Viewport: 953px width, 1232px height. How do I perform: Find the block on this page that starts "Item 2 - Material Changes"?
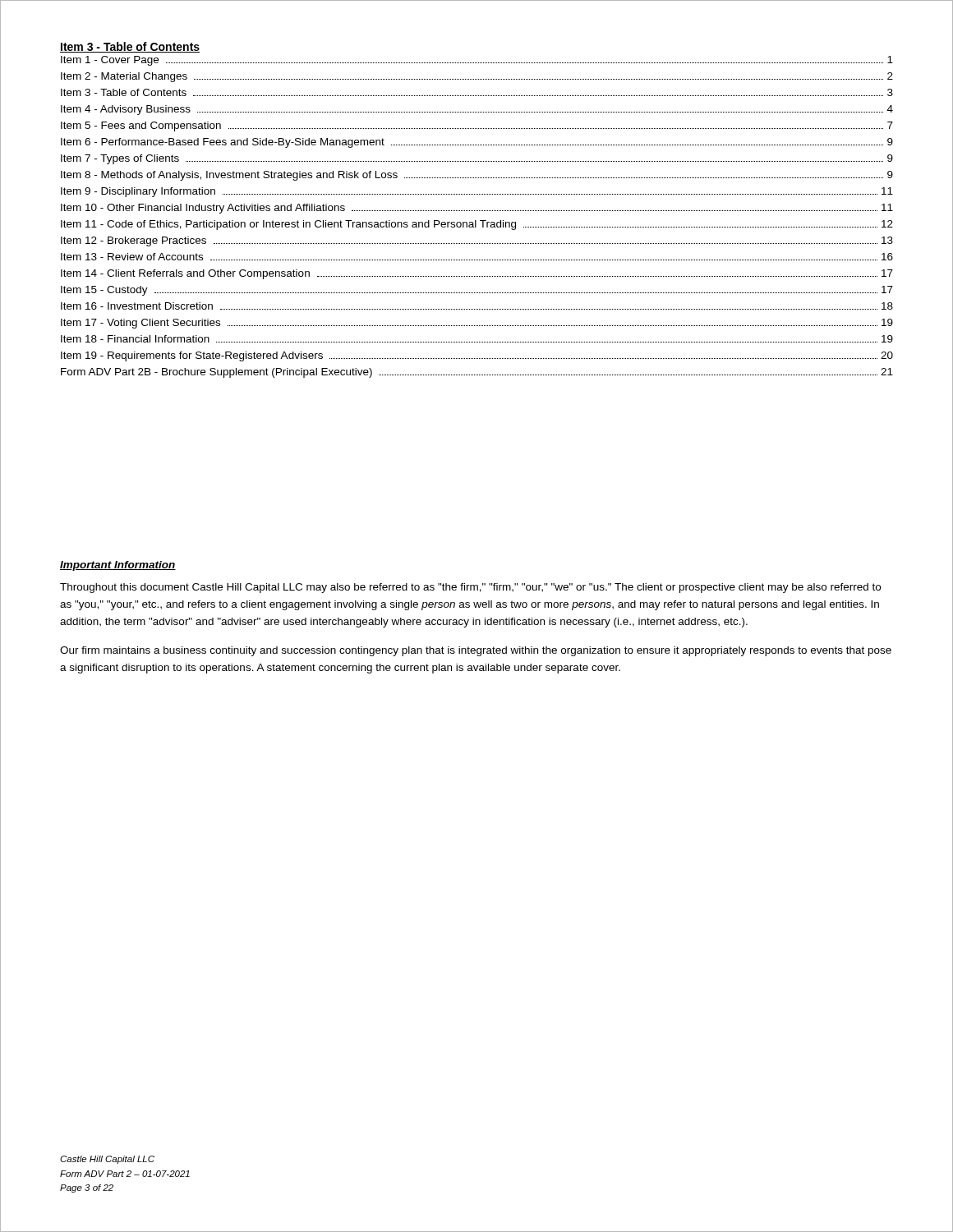tap(476, 76)
